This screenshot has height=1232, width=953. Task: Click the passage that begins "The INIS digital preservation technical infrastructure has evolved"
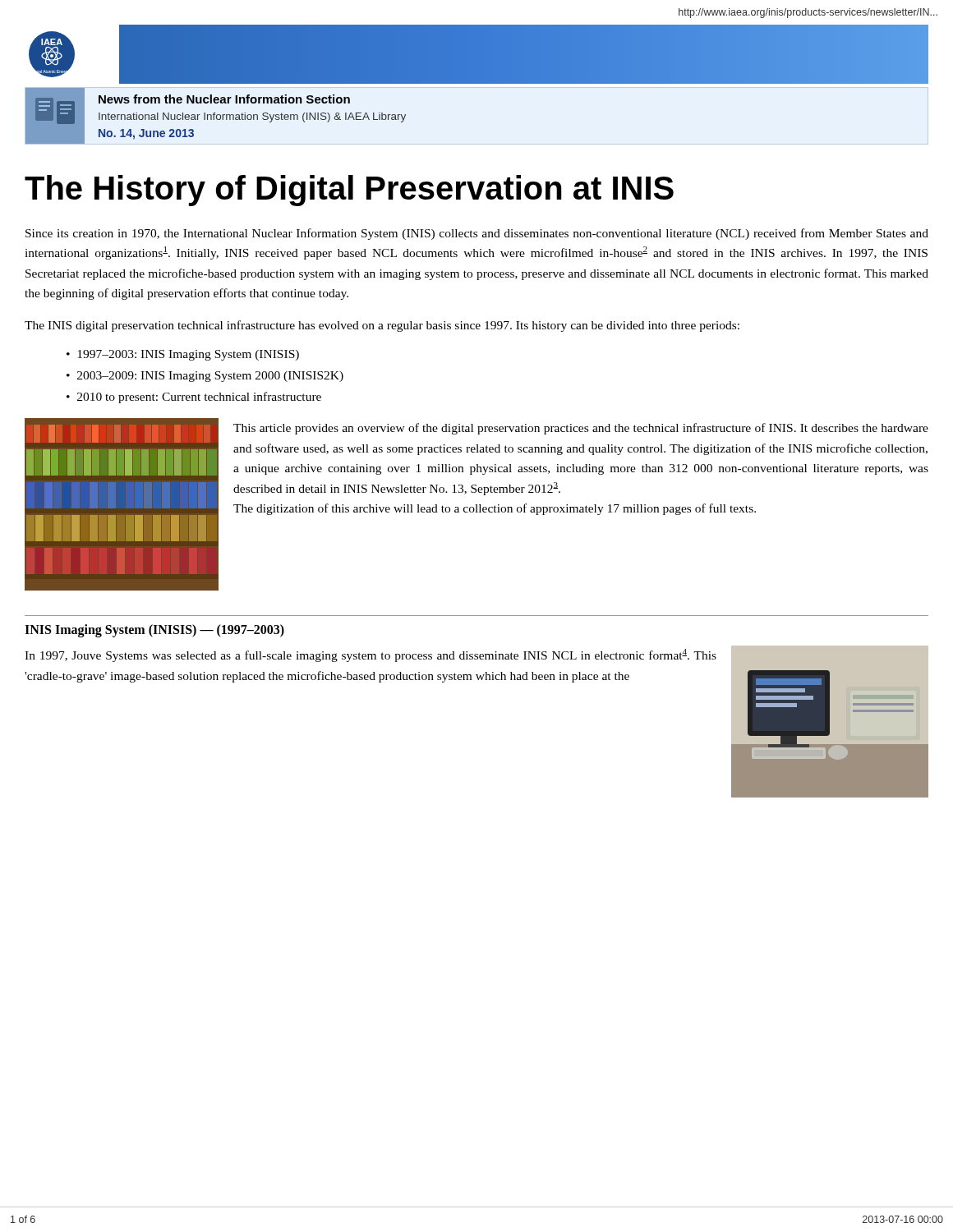(x=383, y=325)
